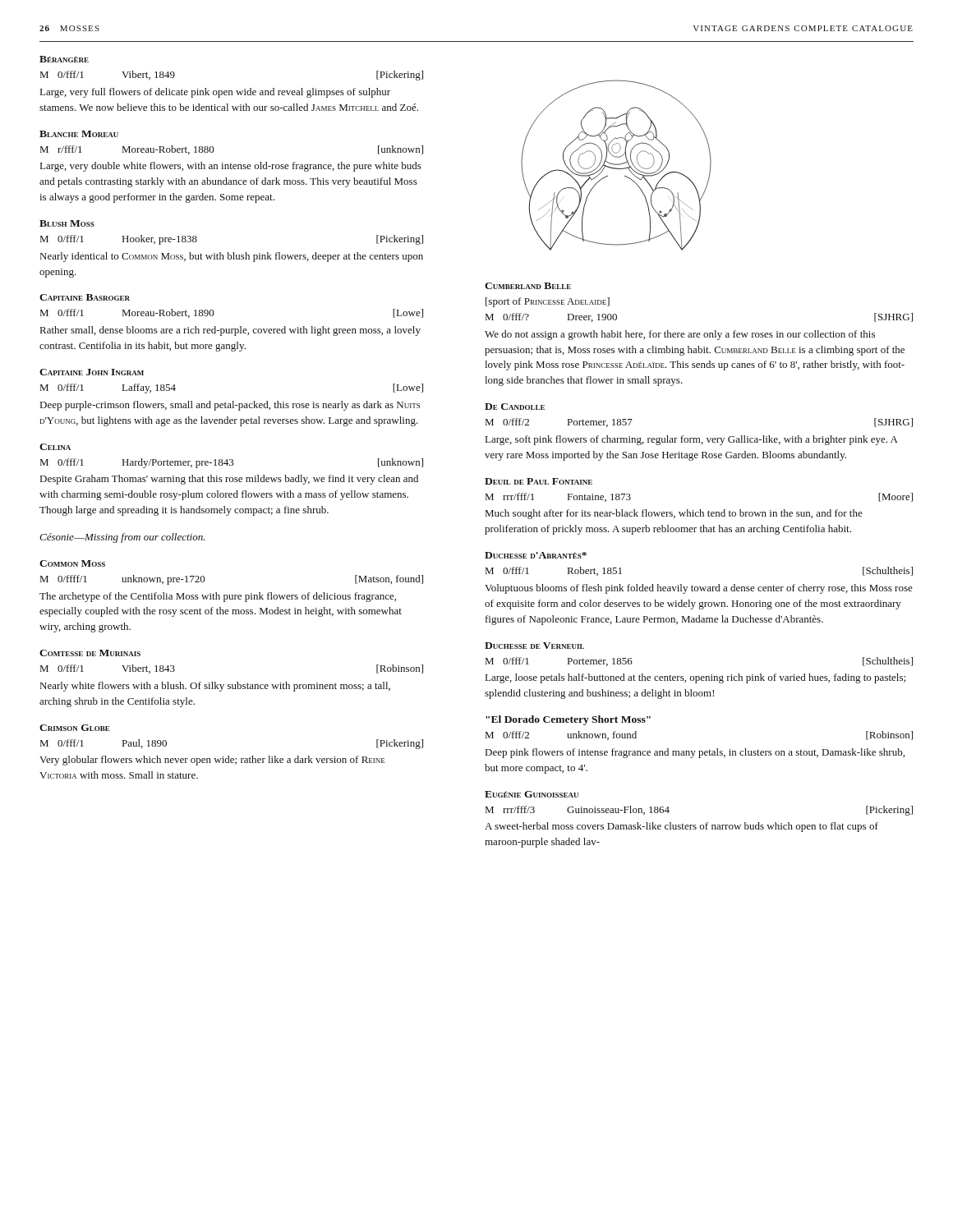This screenshot has width=953, height=1232.
Task: Locate the text "Deuil de Paul Fontaine"
Action: coord(539,481)
